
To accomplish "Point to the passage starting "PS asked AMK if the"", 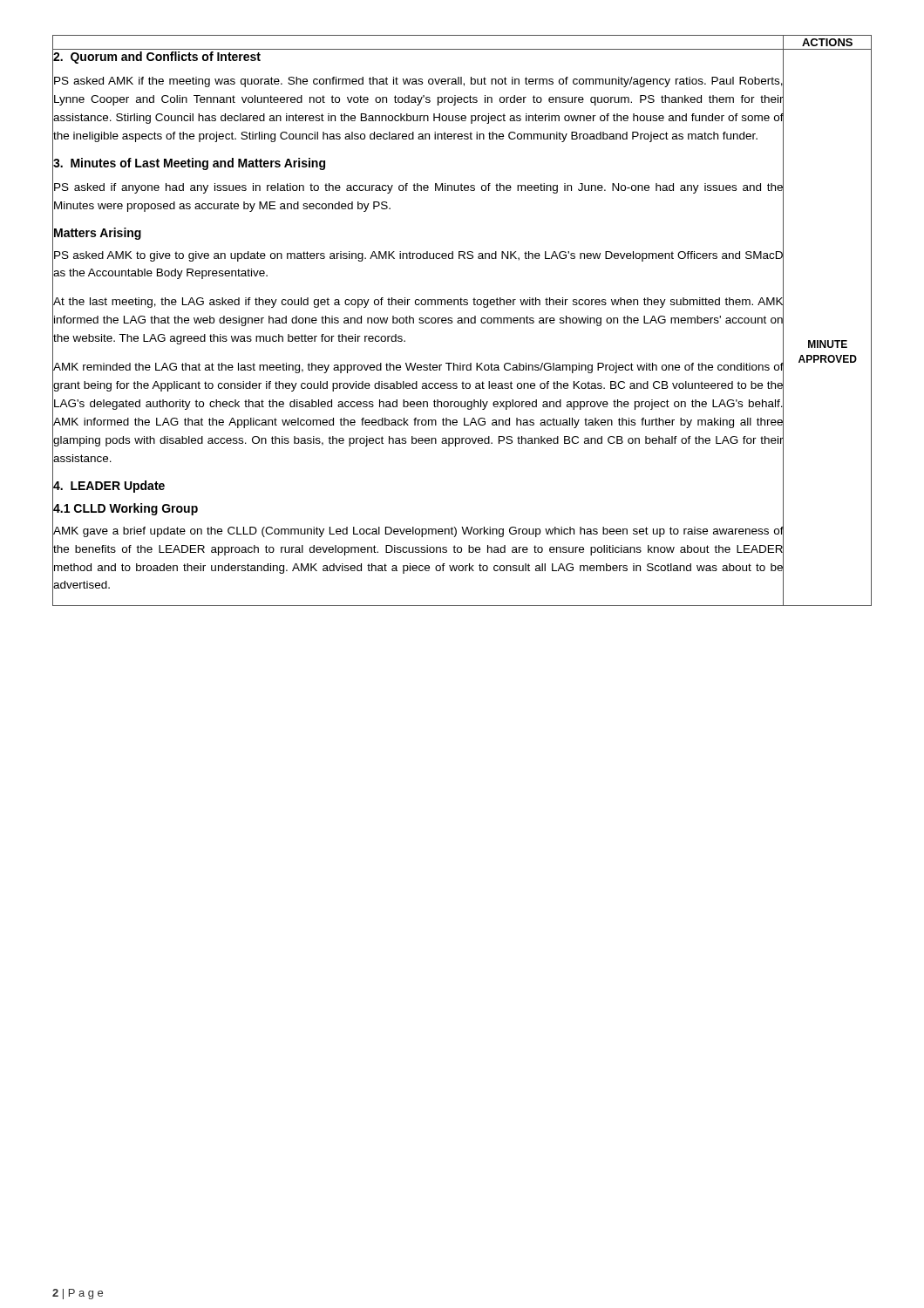I will click(x=418, y=108).
